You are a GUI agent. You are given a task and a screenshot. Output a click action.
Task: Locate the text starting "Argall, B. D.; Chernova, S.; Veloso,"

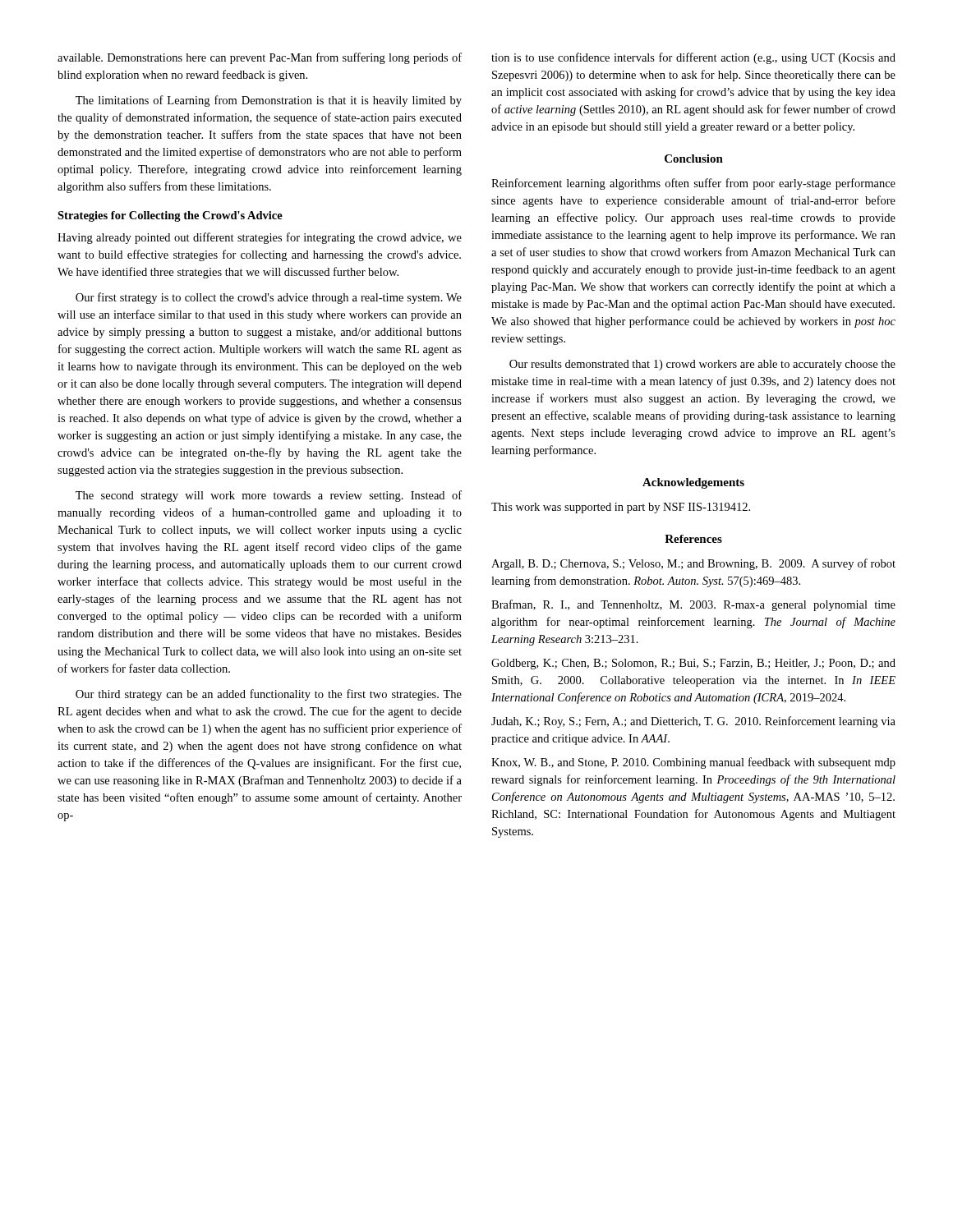[693, 572]
